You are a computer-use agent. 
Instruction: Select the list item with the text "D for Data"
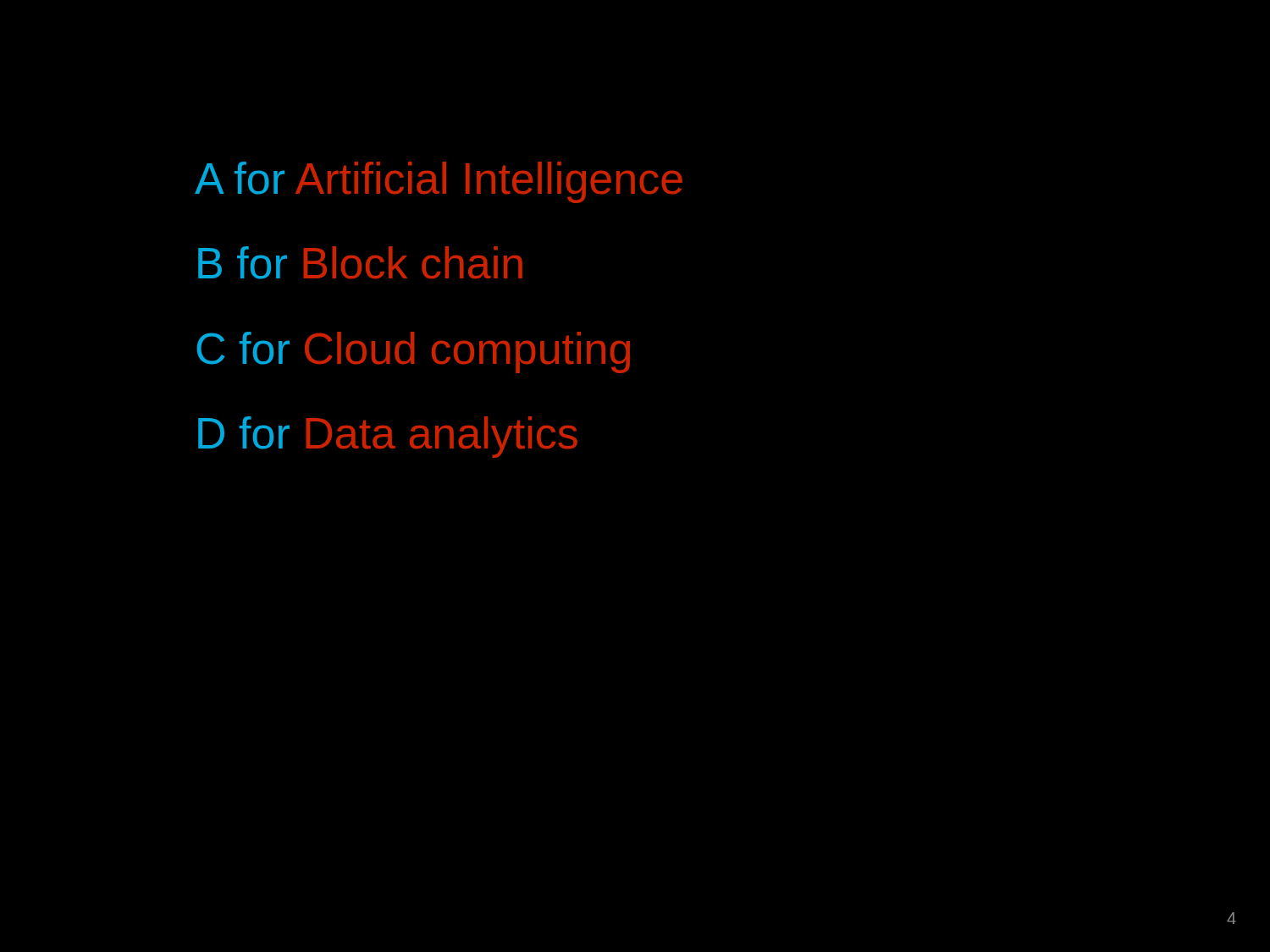point(387,433)
